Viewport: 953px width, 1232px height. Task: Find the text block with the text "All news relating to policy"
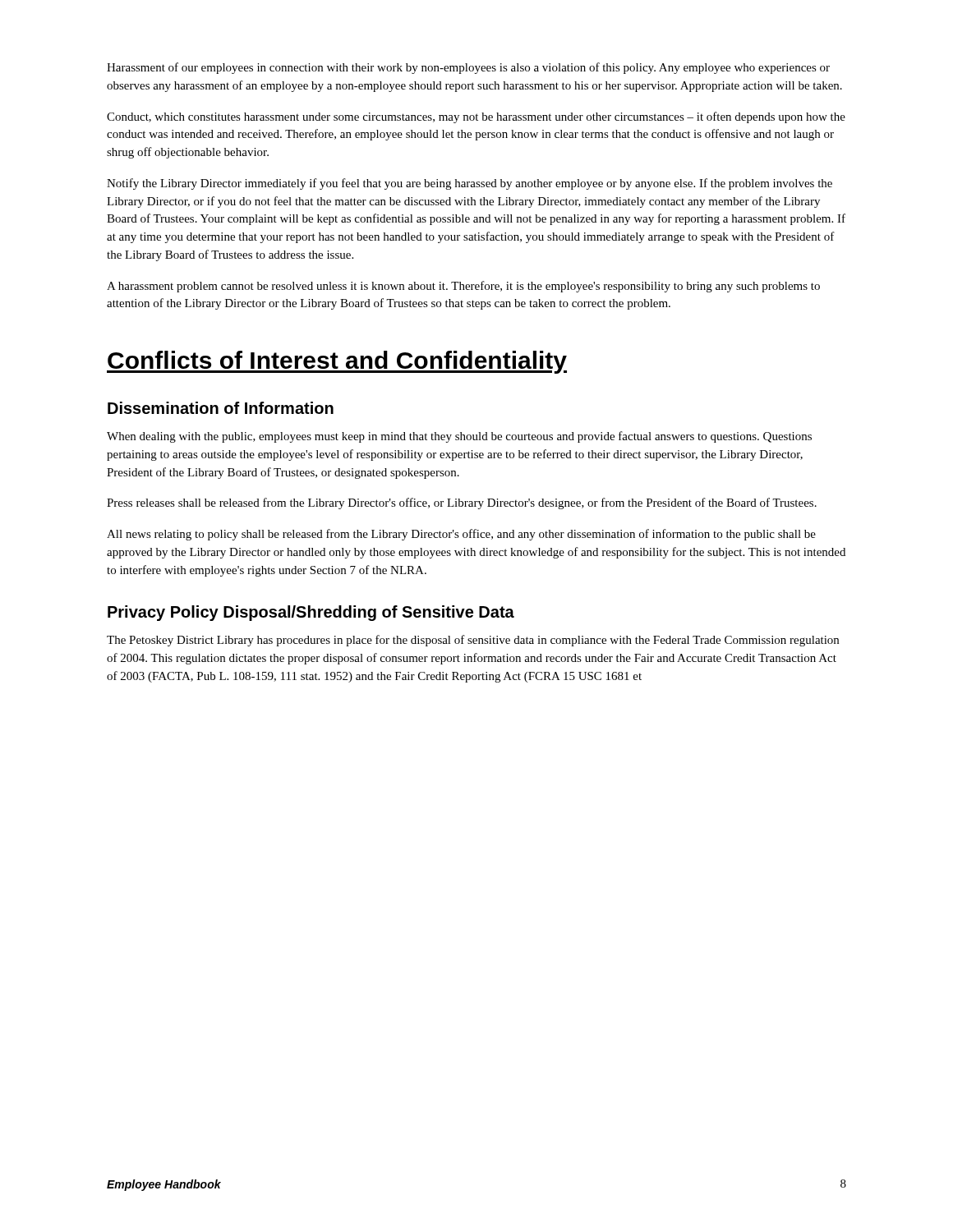coord(476,552)
